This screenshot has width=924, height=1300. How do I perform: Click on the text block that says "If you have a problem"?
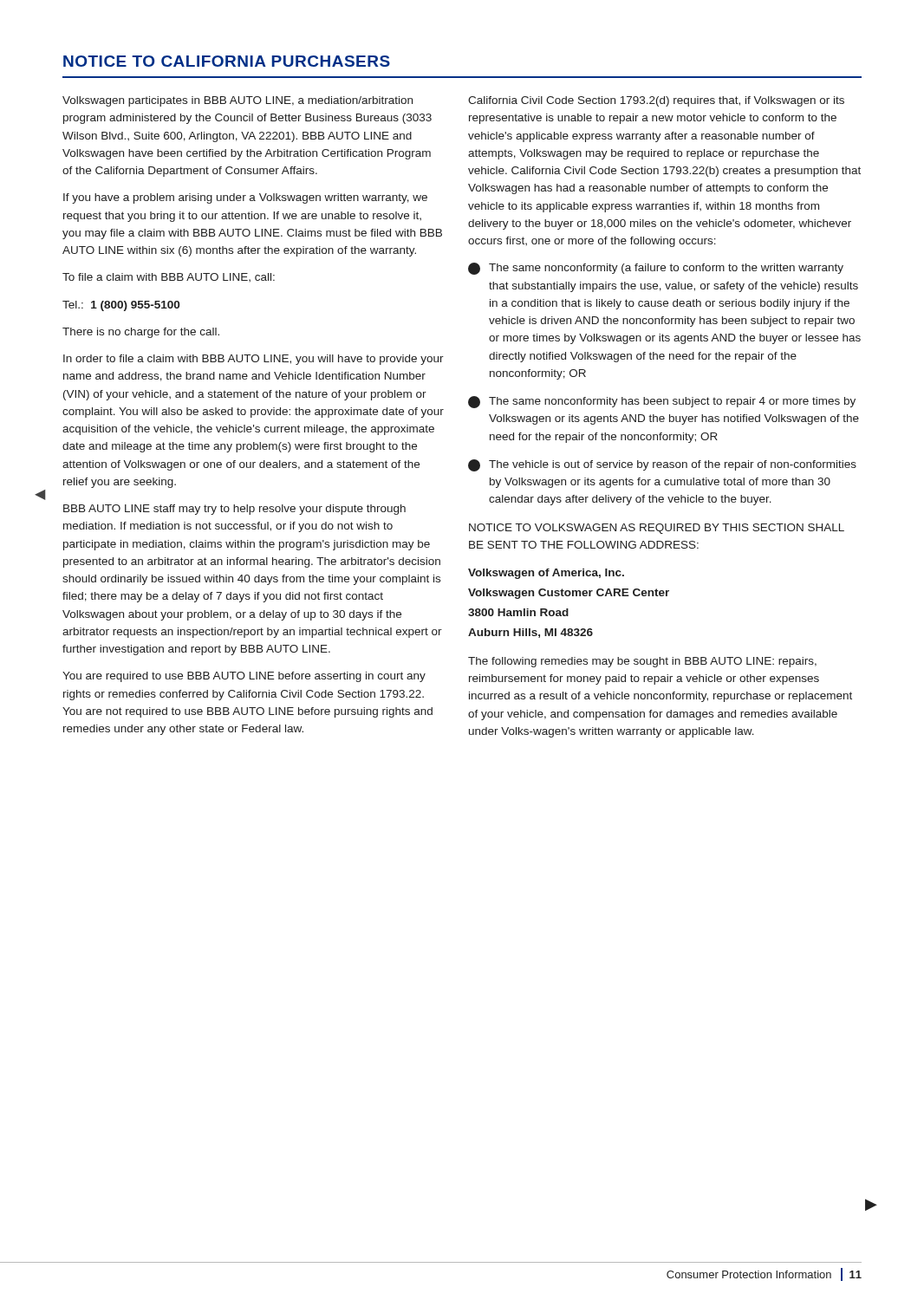tap(253, 224)
